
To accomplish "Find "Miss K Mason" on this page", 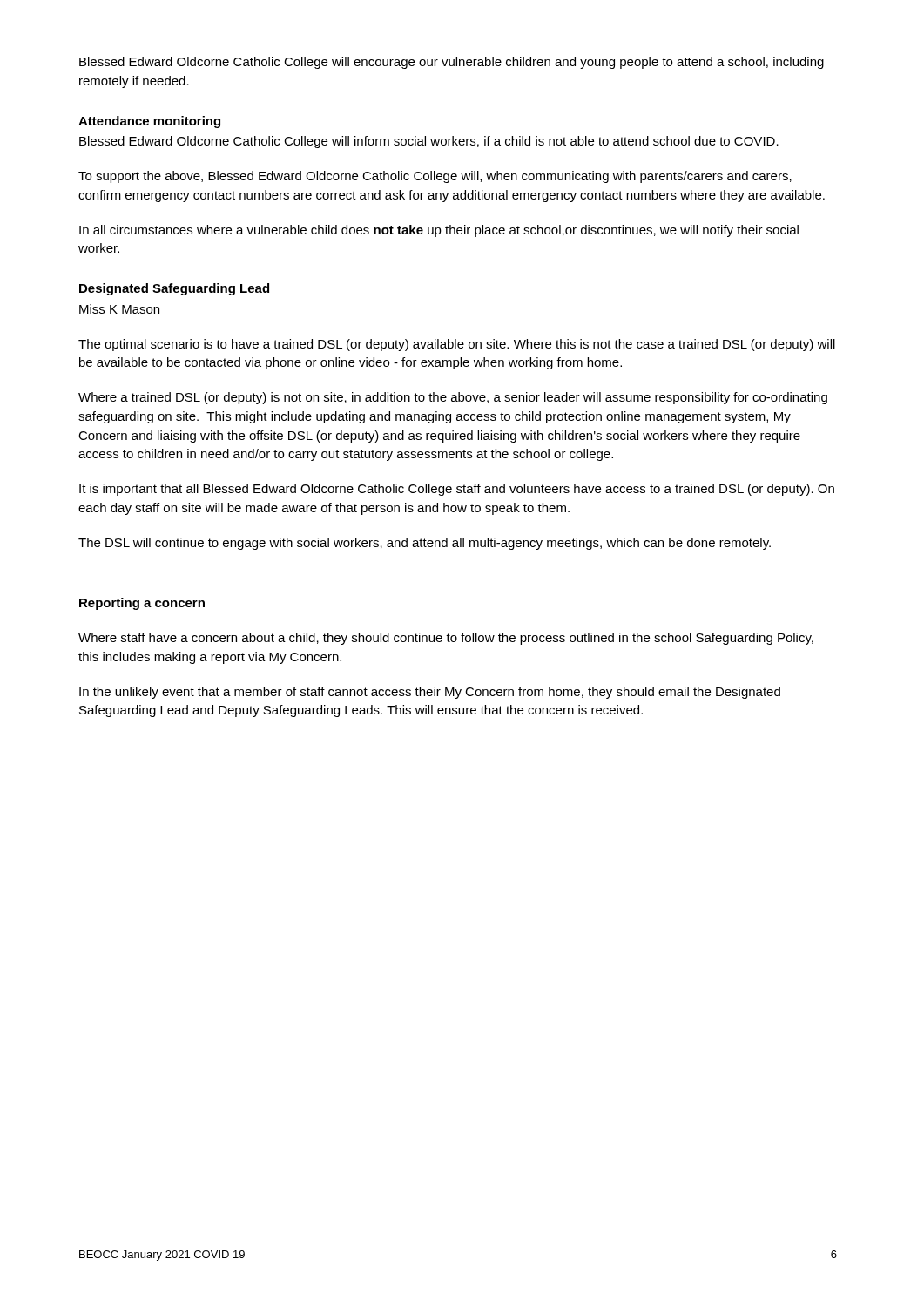I will pos(119,309).
